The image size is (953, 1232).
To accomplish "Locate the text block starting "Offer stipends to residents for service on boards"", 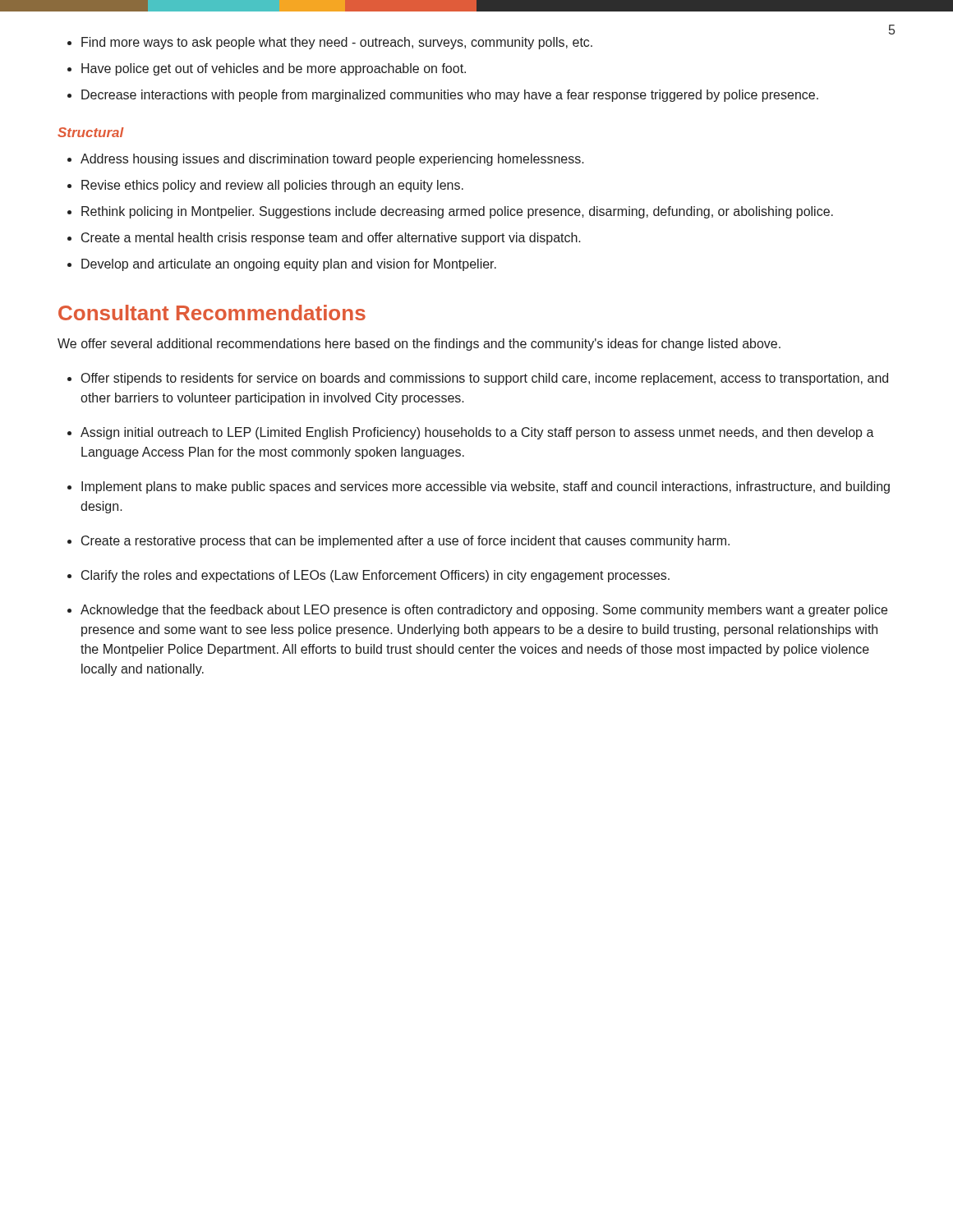I will [x=488, y=388].
